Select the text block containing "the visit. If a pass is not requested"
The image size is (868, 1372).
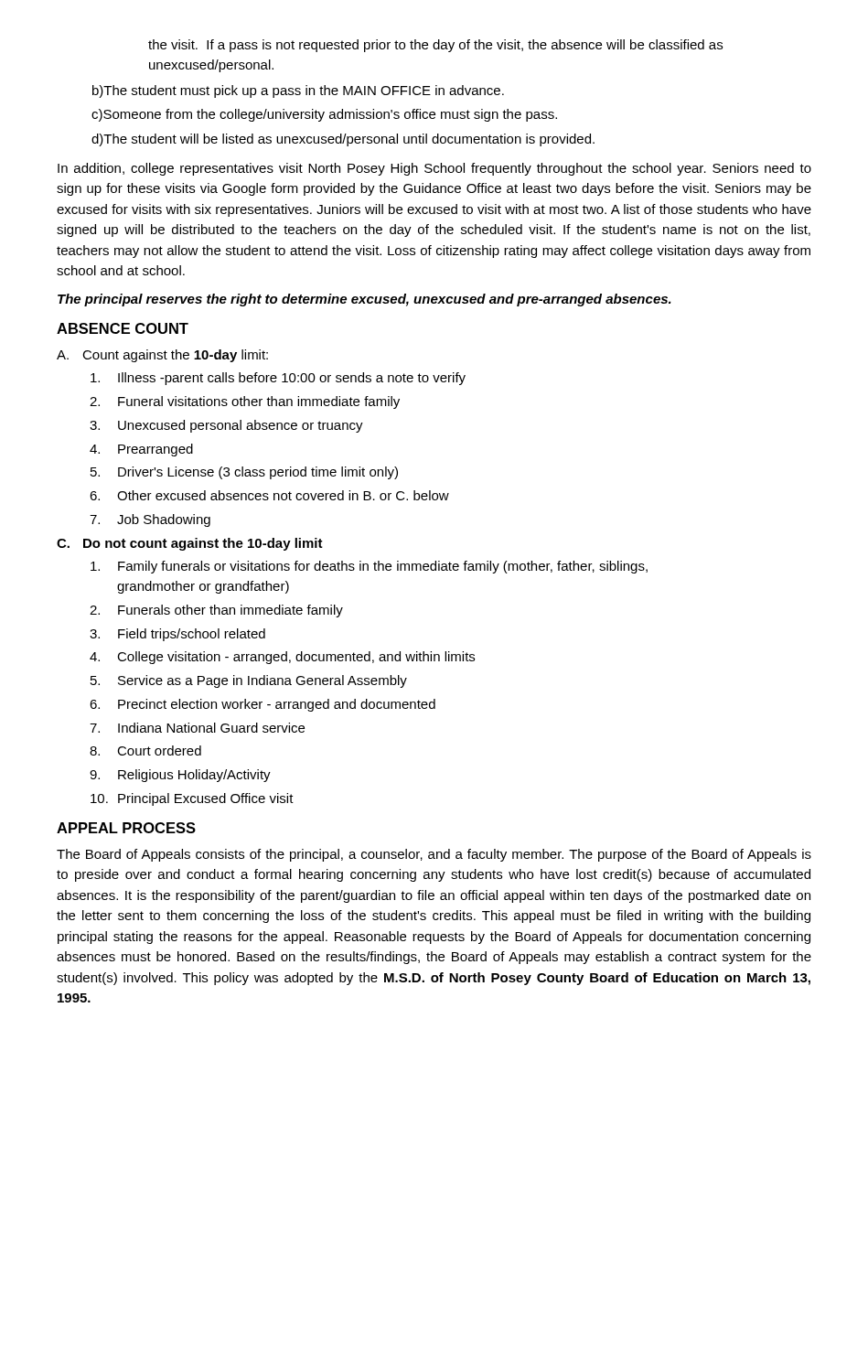pos(436,54)
